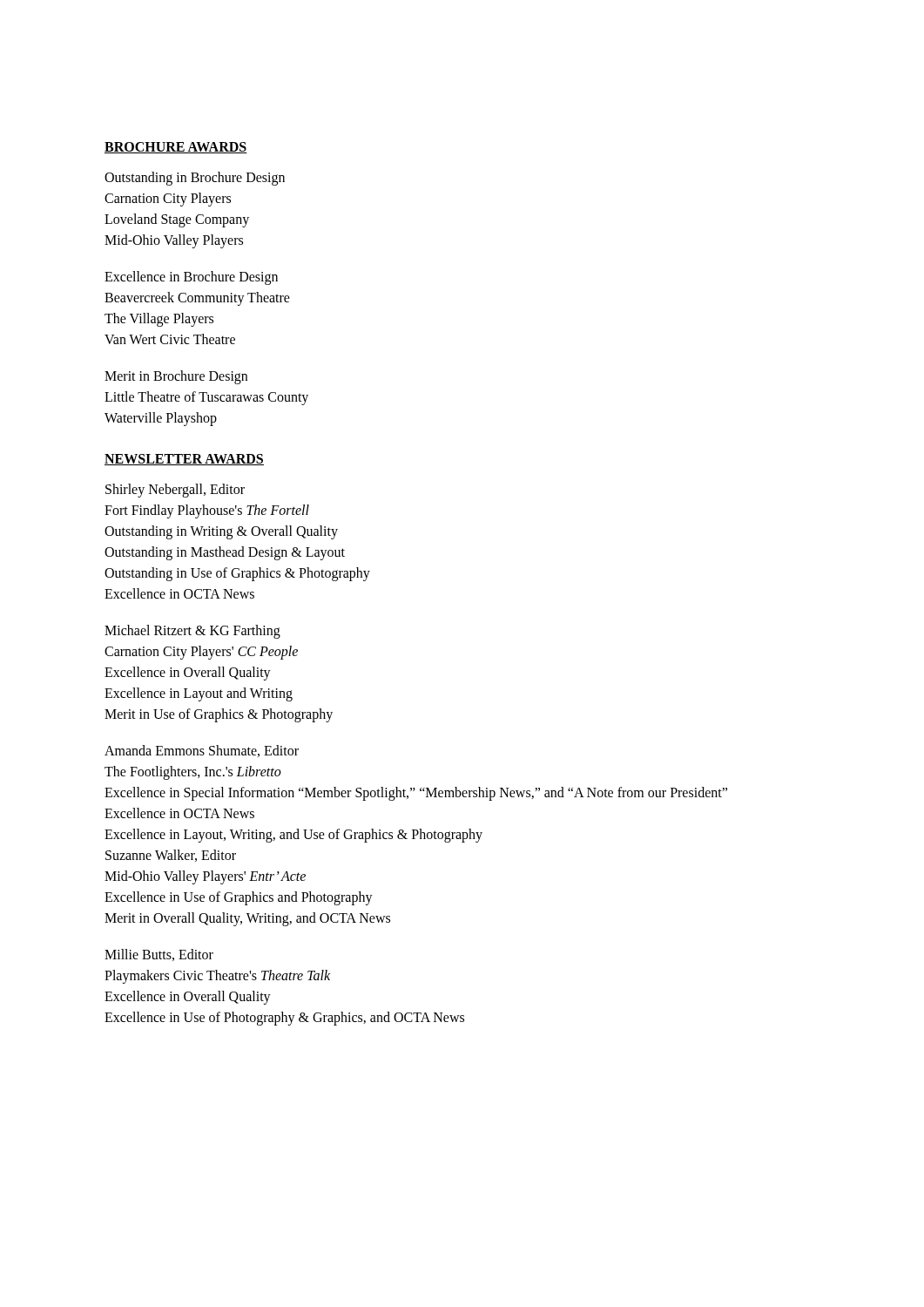Click the passage that begins "Millie Butts, Editor"

285,986
